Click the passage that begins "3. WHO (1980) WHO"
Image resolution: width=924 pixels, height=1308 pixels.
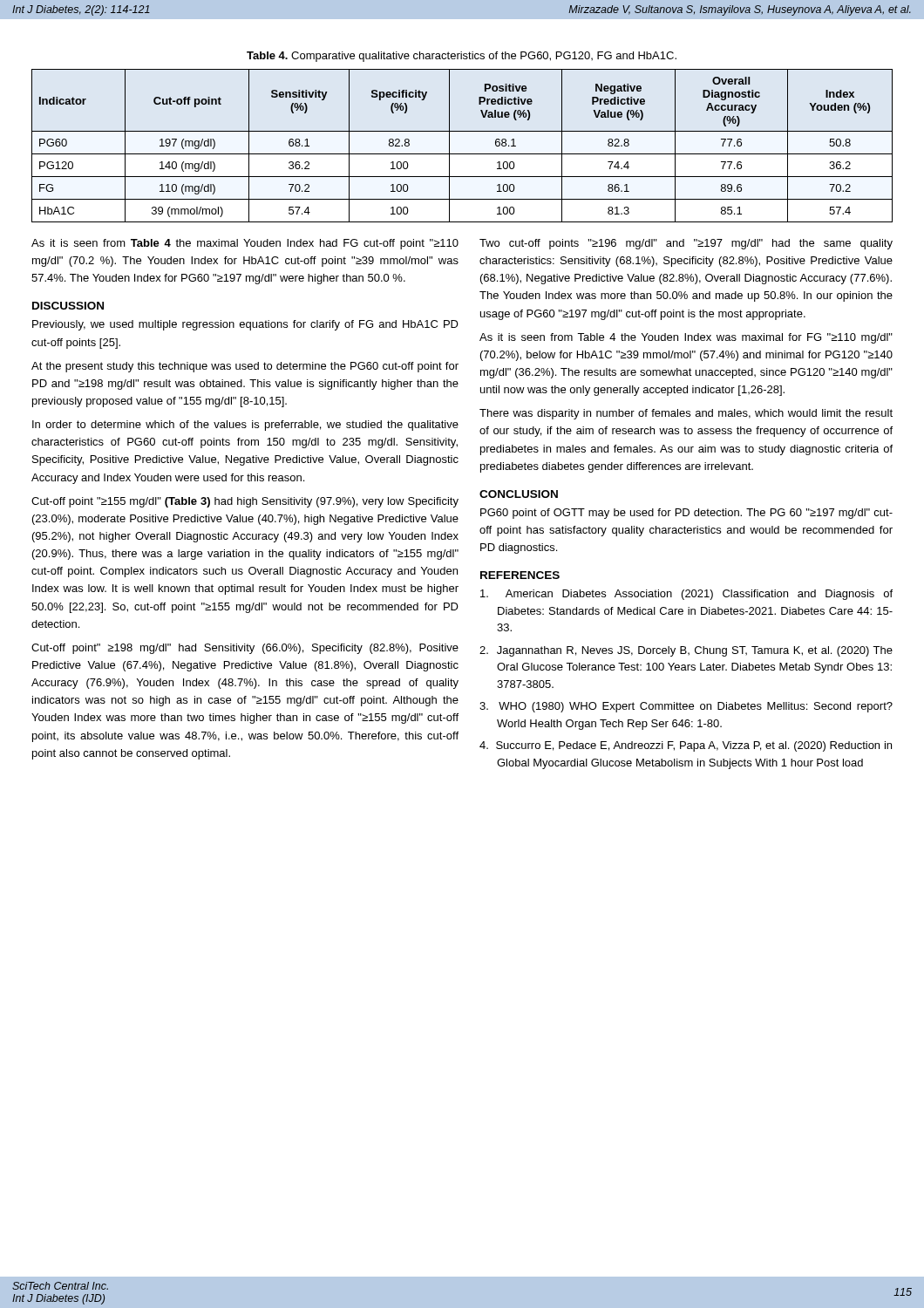(686, 715)
